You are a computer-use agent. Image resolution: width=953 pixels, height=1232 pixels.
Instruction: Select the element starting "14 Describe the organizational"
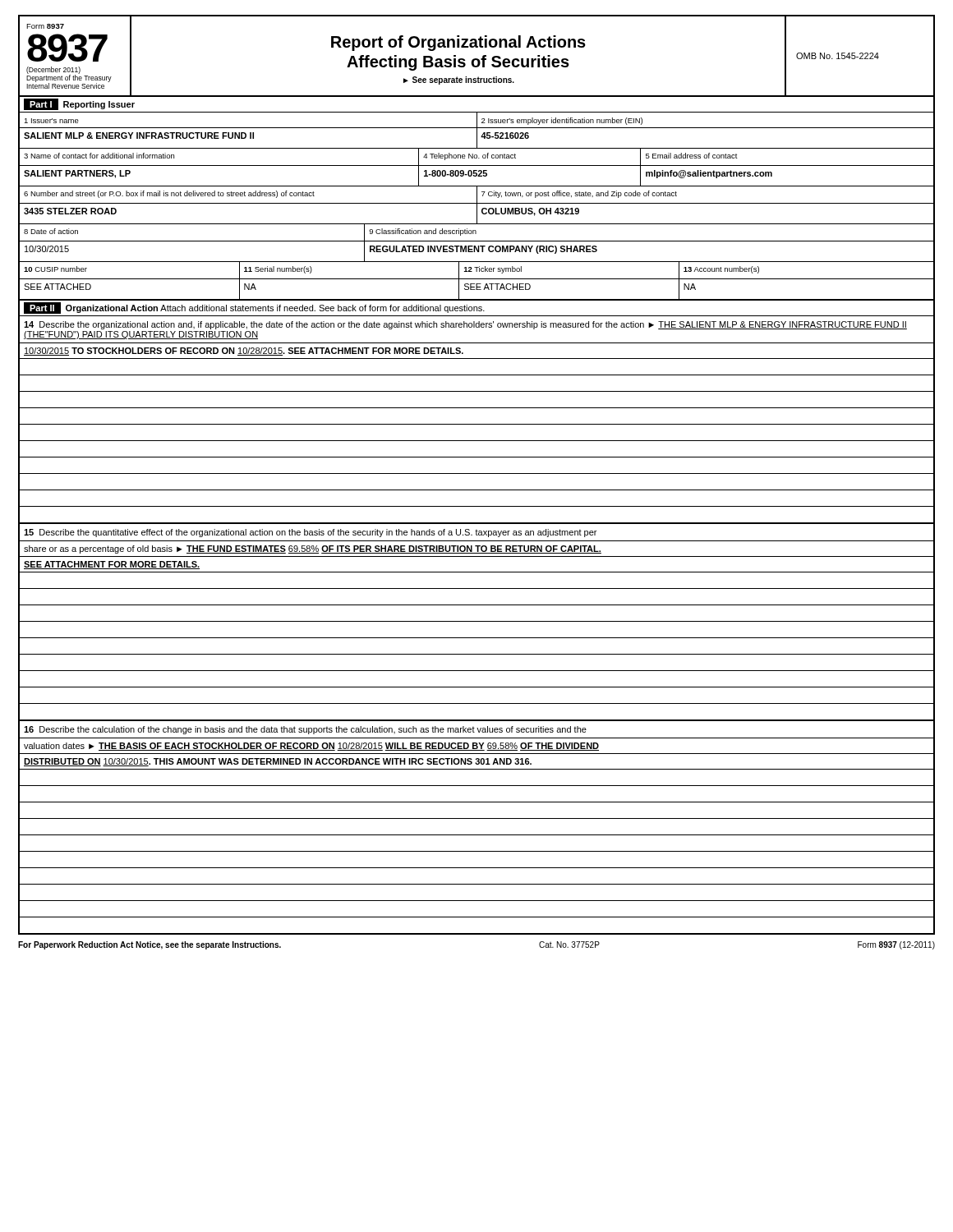coord(465,330)
